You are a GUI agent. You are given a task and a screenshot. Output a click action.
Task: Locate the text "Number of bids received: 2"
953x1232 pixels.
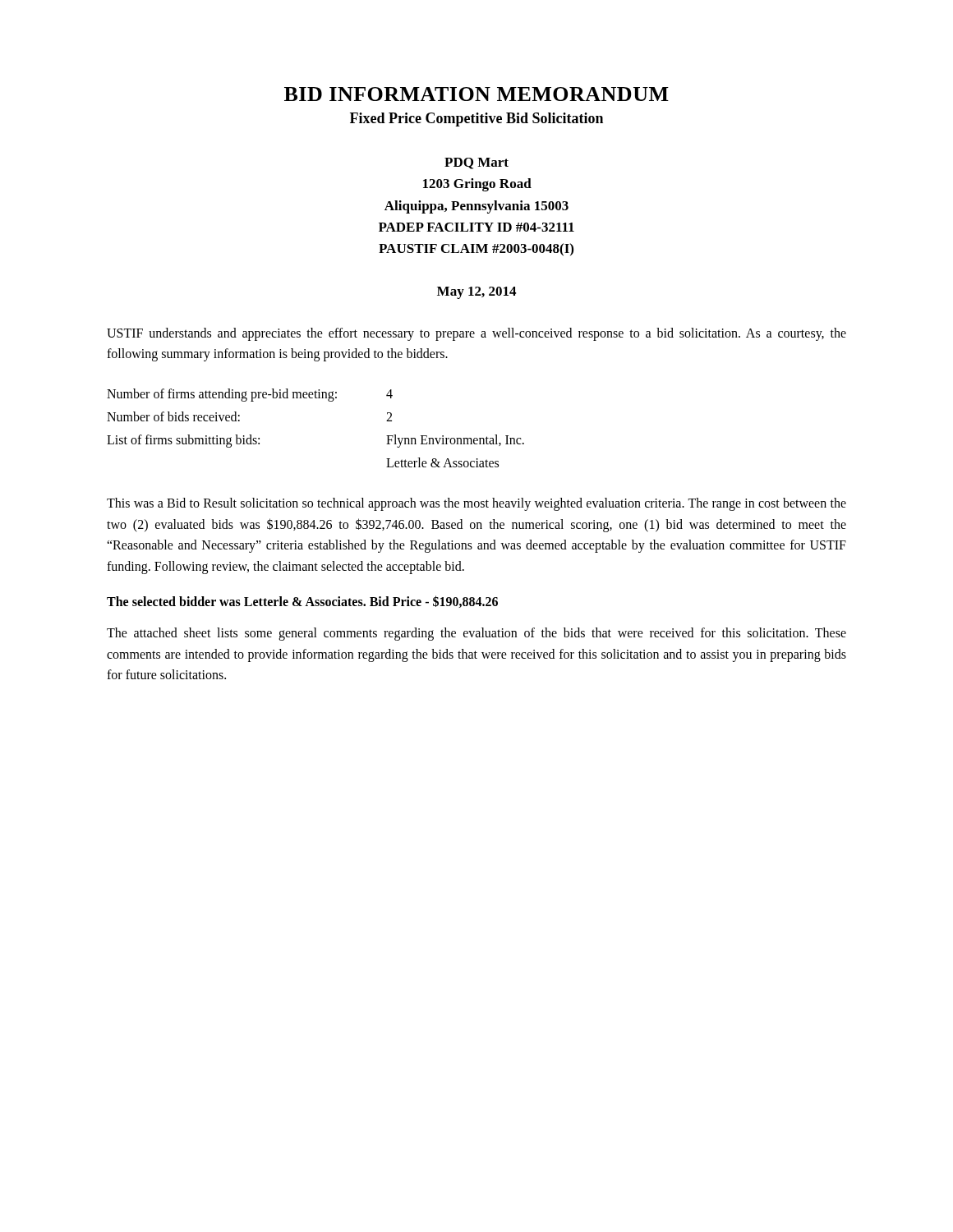click(175, 416)
